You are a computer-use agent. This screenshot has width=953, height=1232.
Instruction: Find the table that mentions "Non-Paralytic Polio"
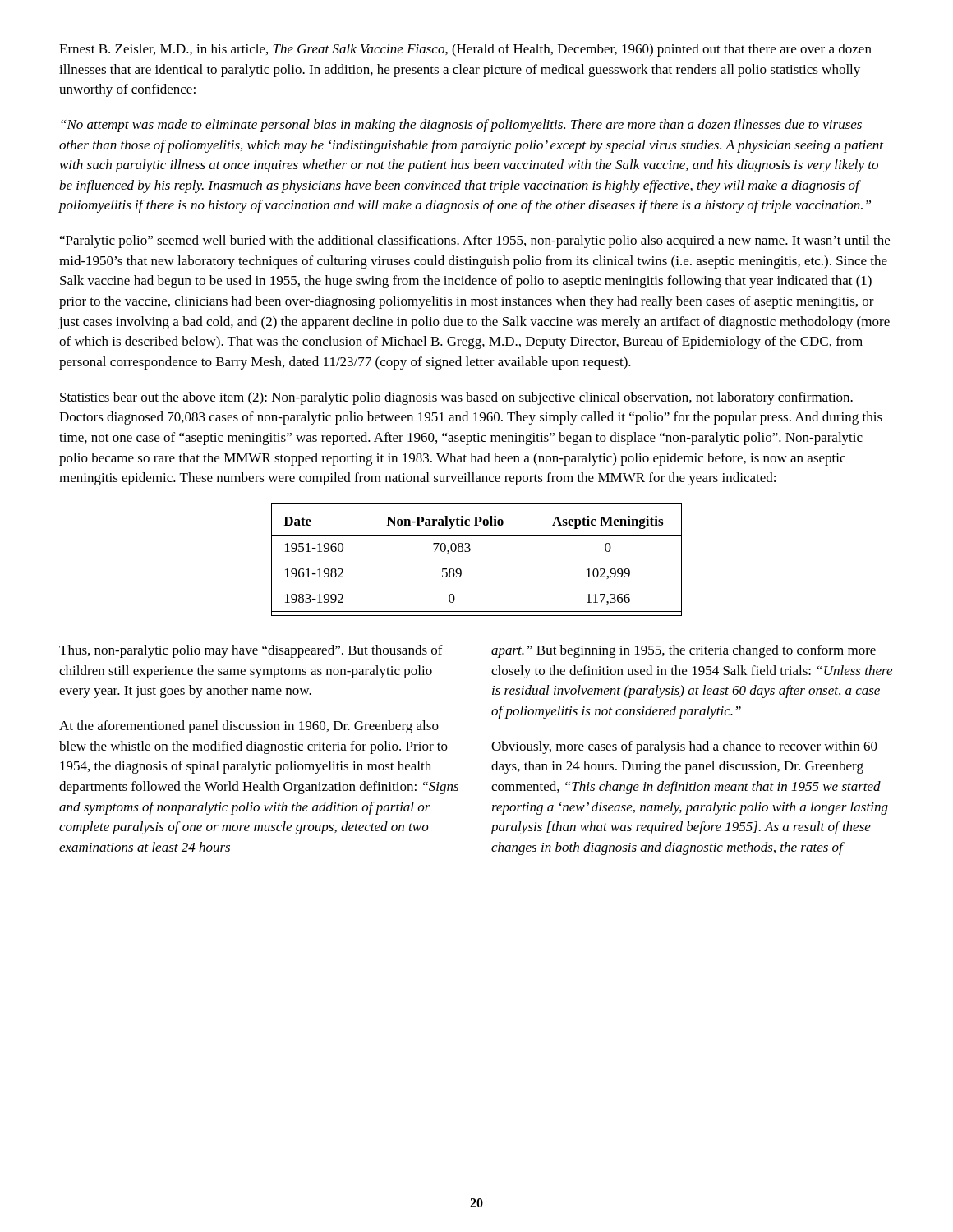pyautogui.click(x=476, y=563)
